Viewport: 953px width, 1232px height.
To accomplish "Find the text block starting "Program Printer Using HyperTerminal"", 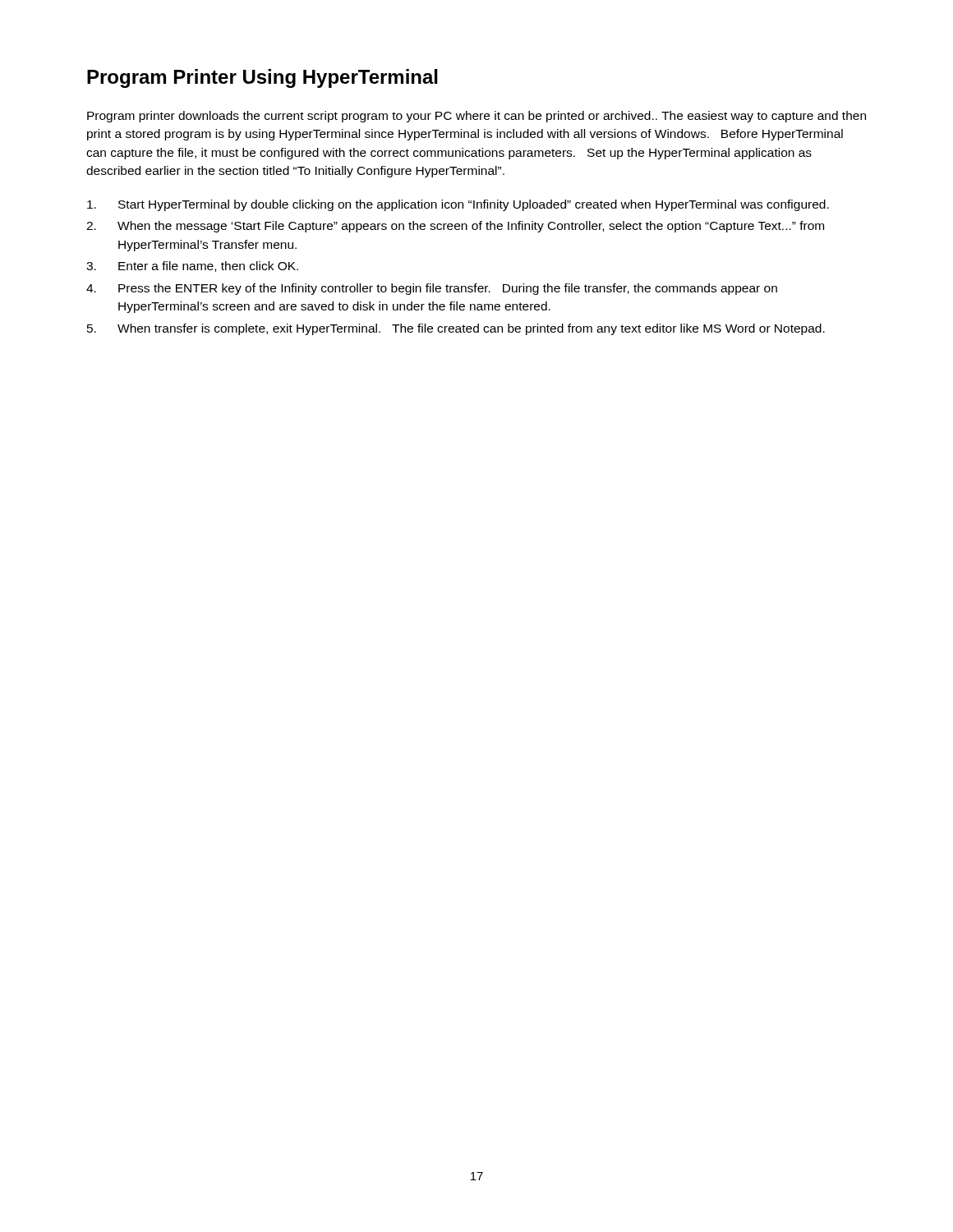I will pos(262,77).
